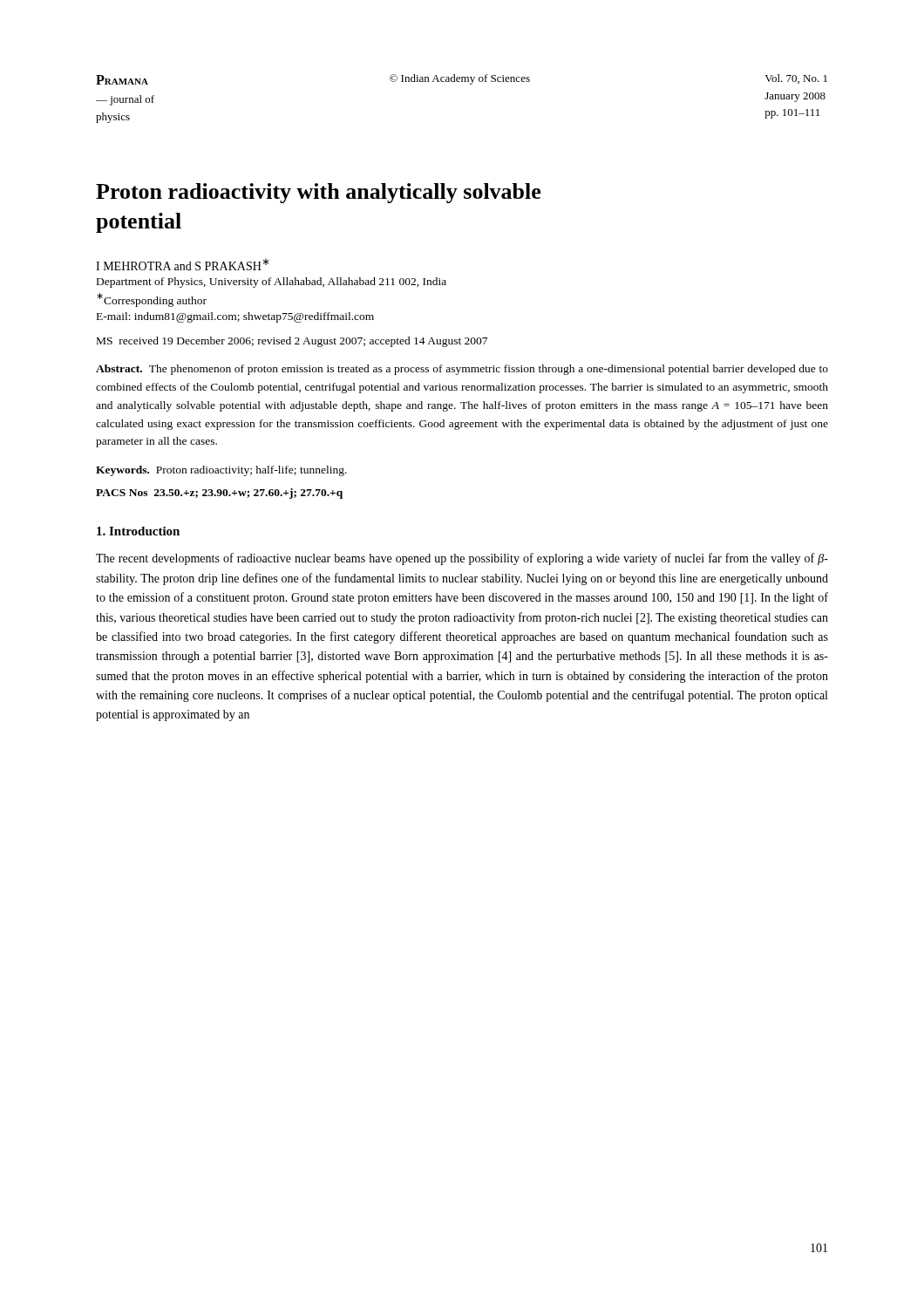The height and width of the screenshot is (1308, 924).
Task: Click on the text block starting "∗Corresponding author"
Action: point(151,299)
